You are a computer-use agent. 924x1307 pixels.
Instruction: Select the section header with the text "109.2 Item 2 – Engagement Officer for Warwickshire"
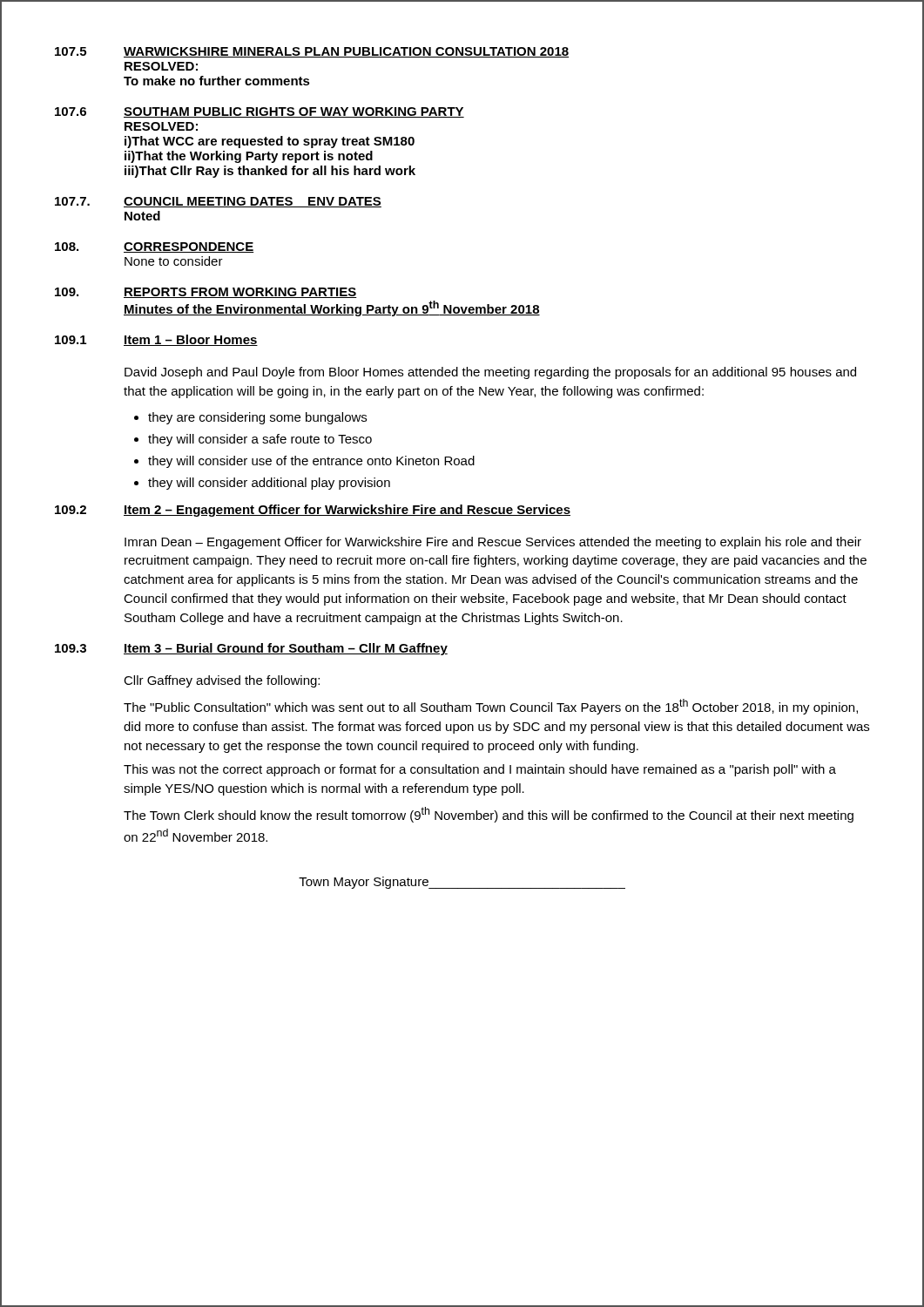(462, 509)
